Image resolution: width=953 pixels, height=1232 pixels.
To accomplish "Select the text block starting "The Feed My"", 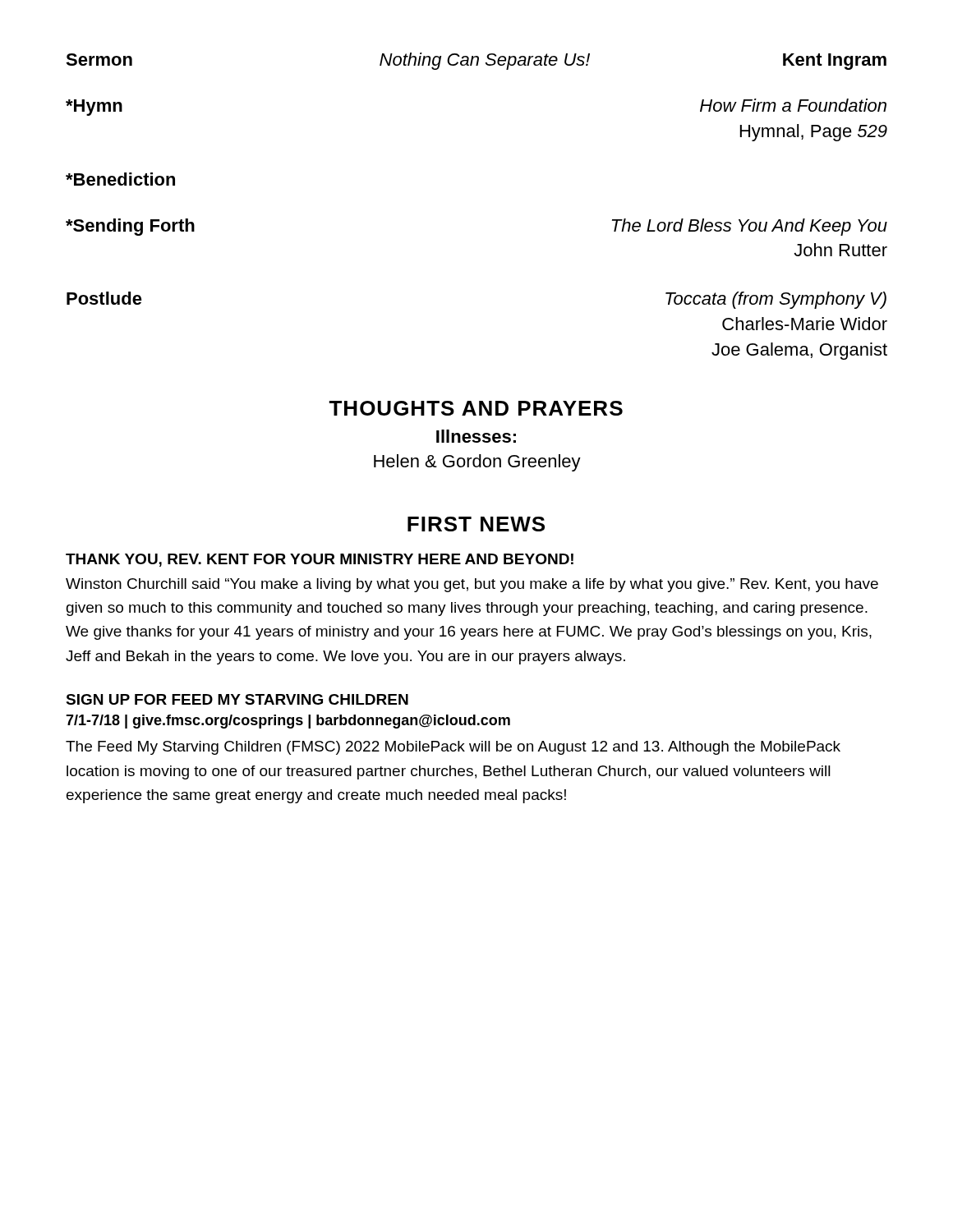I will pyautogui.click(x=453, y=771).
